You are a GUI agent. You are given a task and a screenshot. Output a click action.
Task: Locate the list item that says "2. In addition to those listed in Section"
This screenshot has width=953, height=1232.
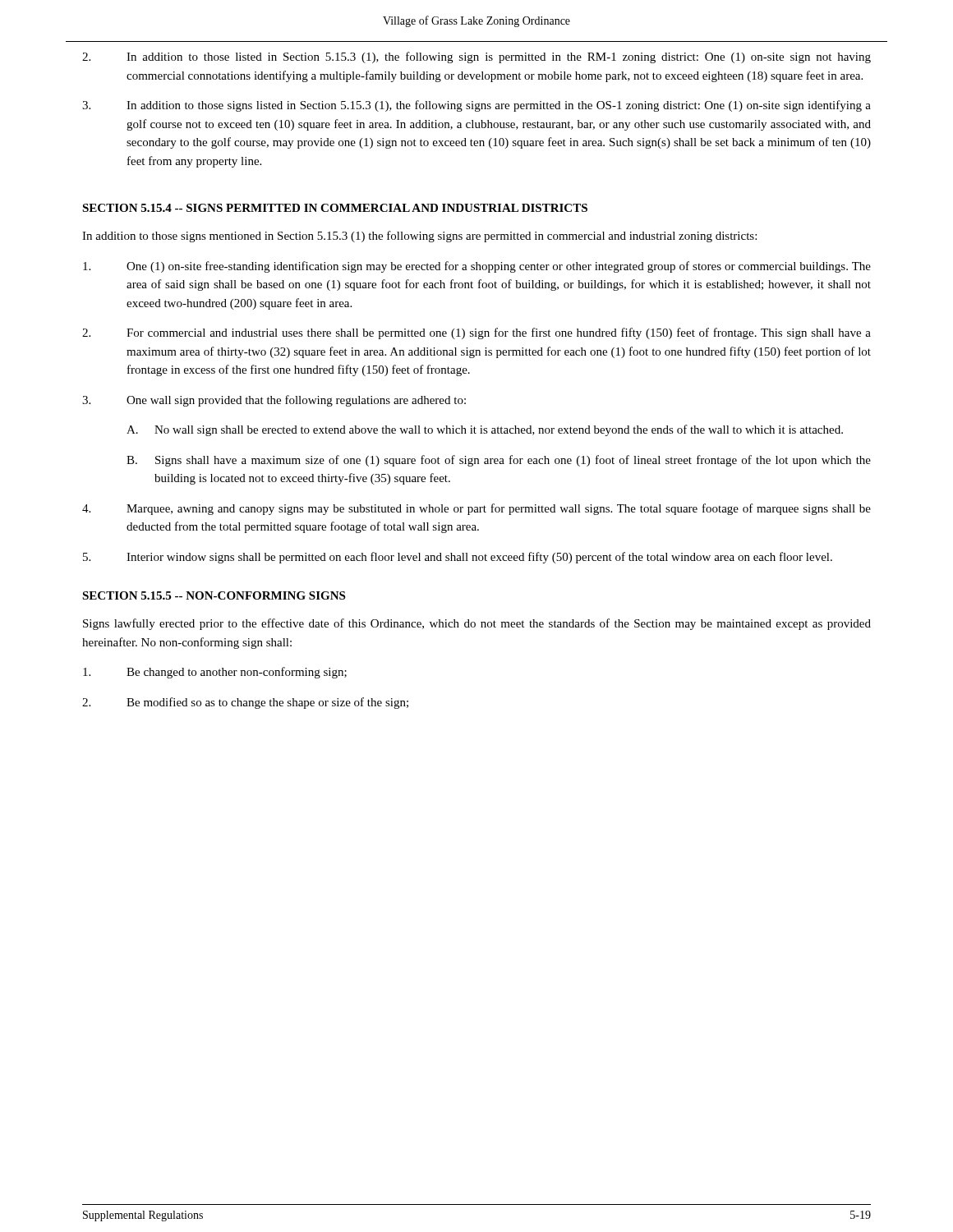click(476, 66)
